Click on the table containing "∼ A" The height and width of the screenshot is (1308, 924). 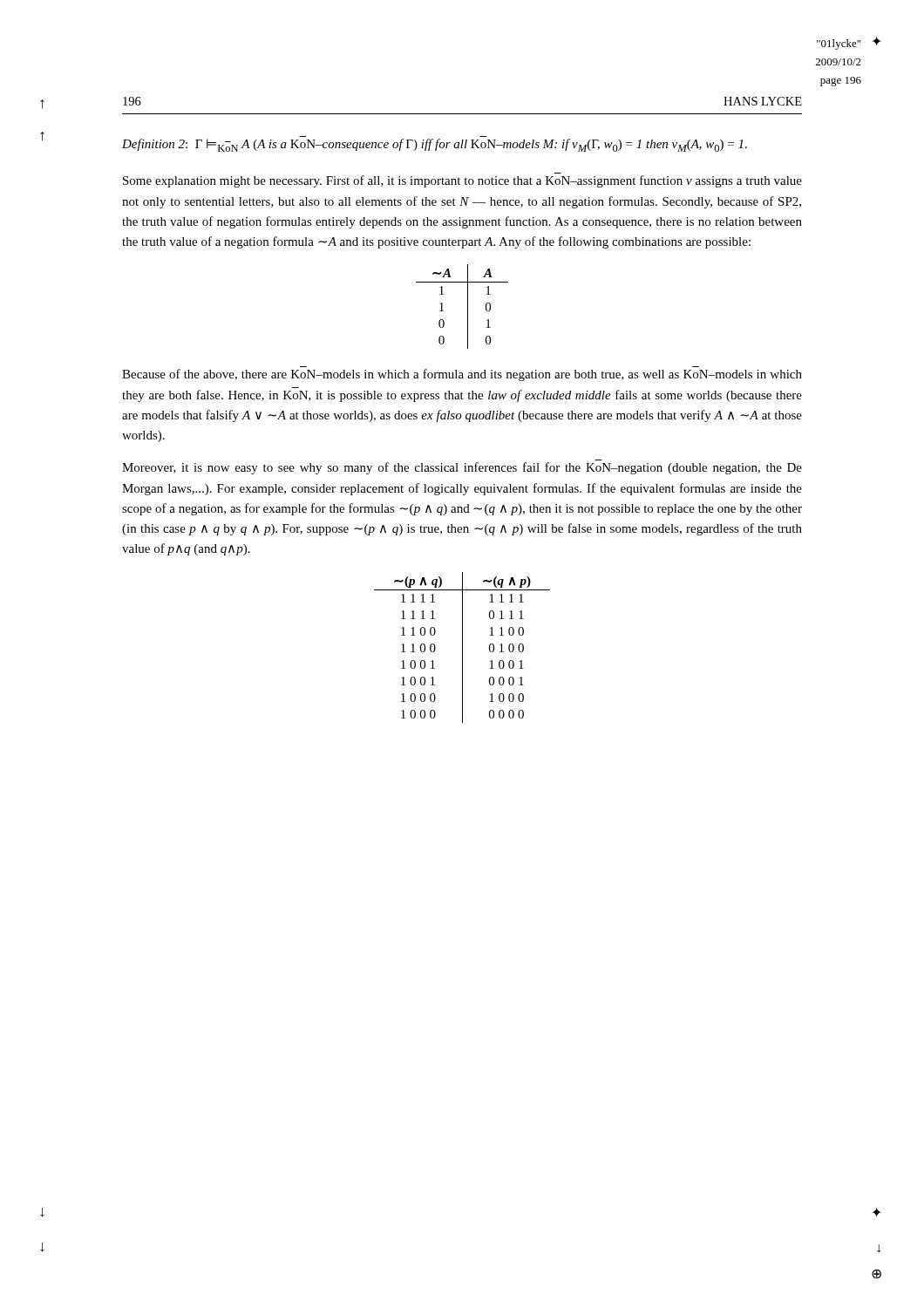pyautogui.click(x=462, y=307)
